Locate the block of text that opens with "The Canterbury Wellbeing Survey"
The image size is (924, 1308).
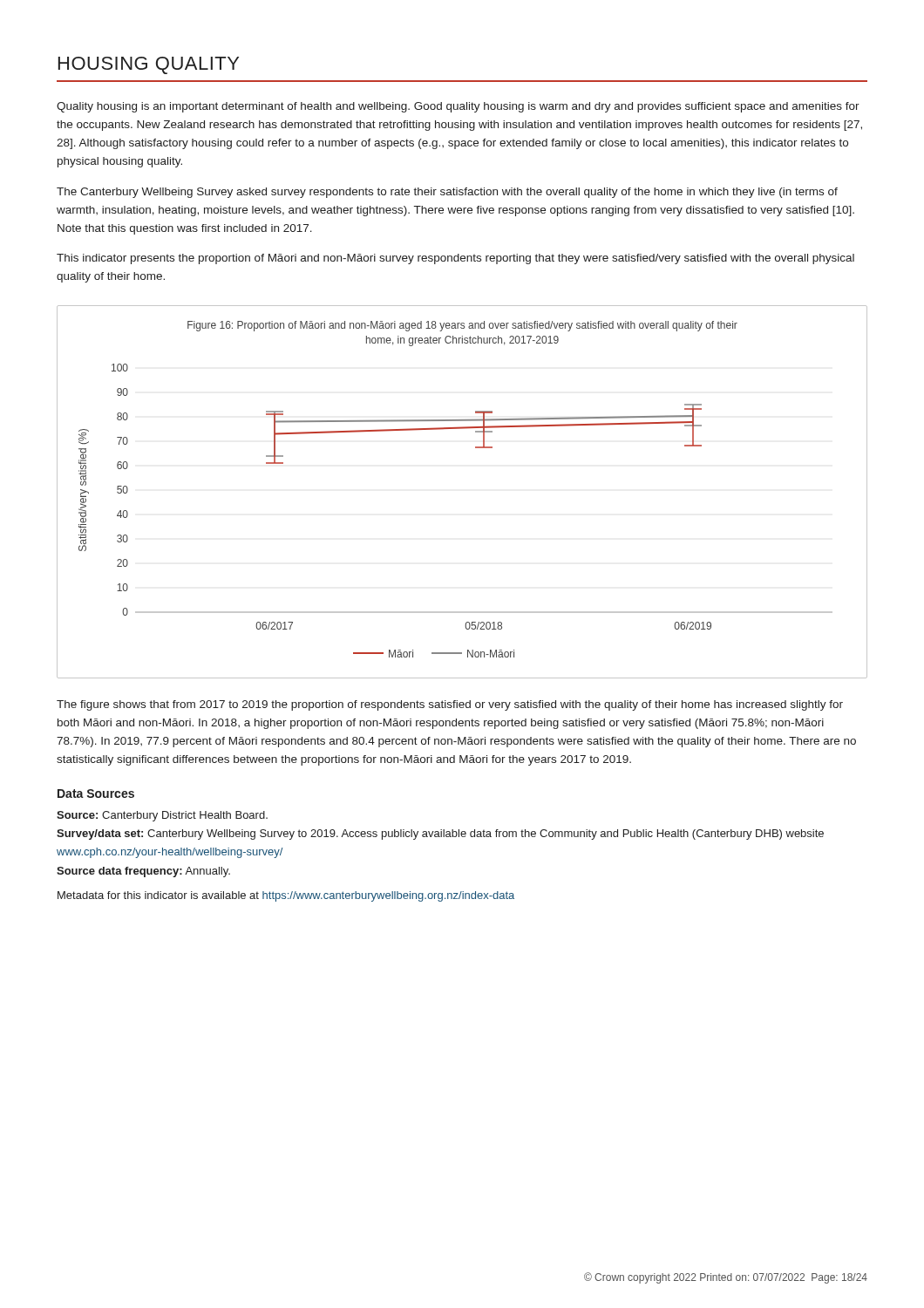(x=456, y=209)
